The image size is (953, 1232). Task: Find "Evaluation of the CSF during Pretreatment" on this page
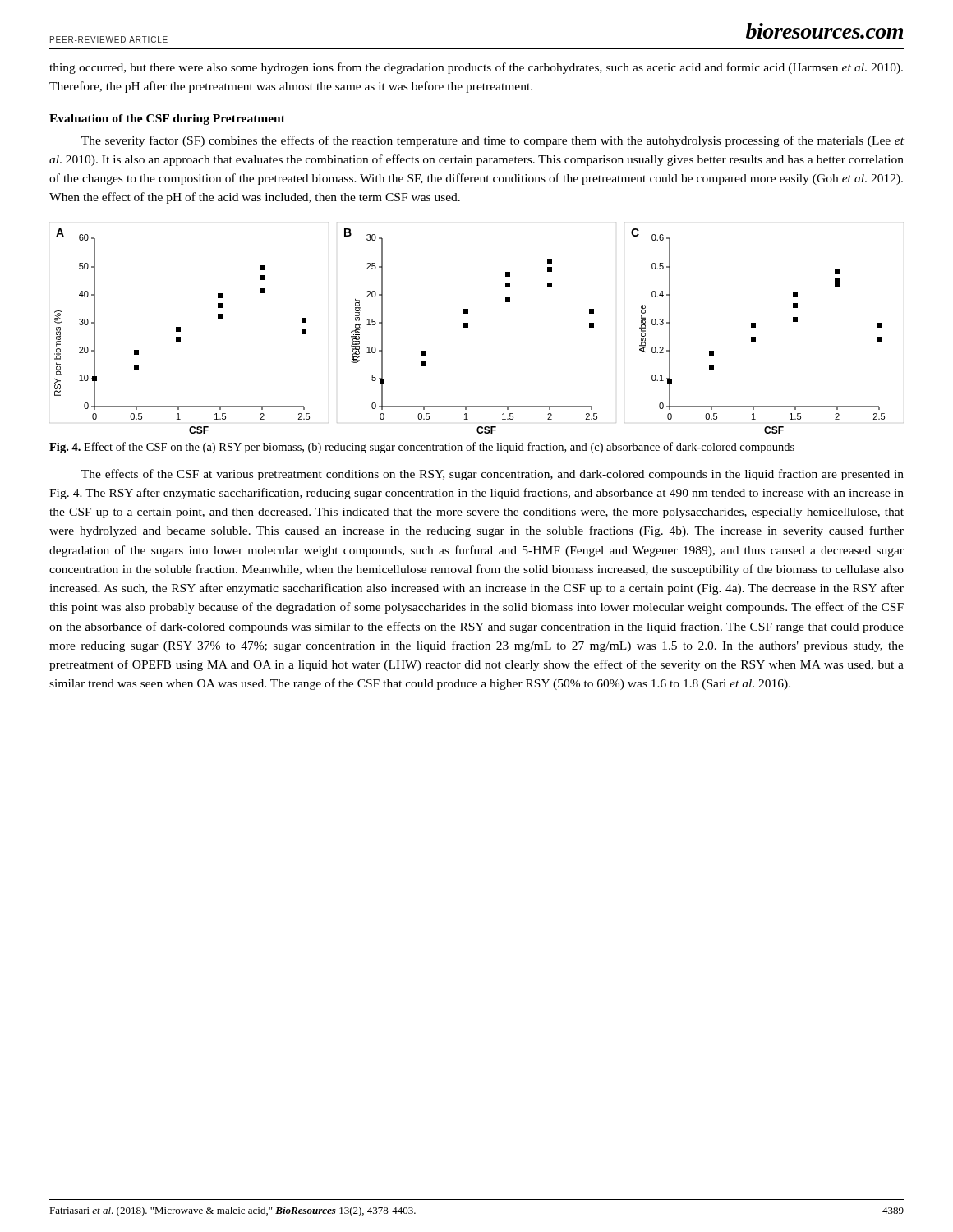167,117
